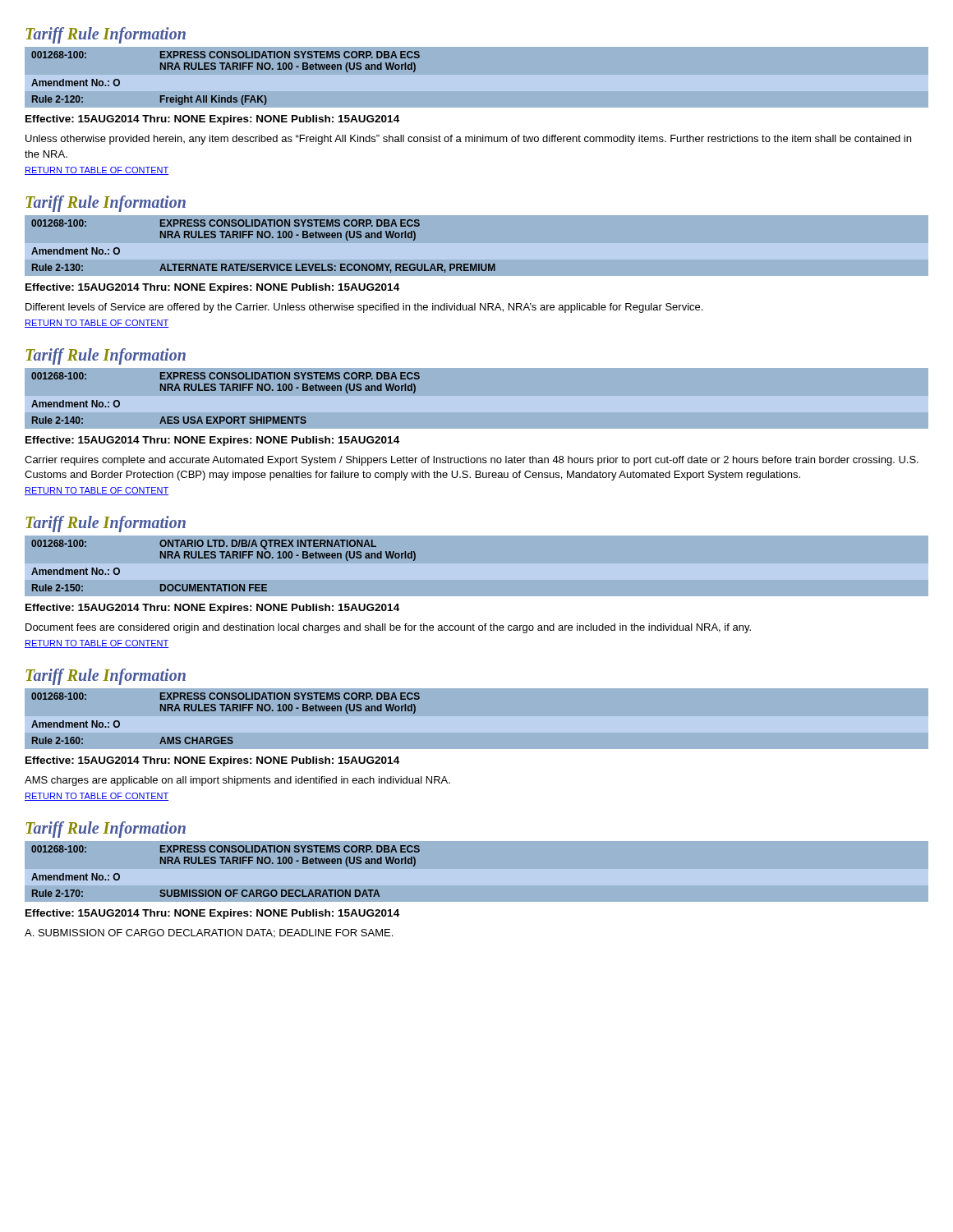Select the text block that says "AMS charges are"
The width and height of the screenshot is (953, 1232).
click(238, 780)
